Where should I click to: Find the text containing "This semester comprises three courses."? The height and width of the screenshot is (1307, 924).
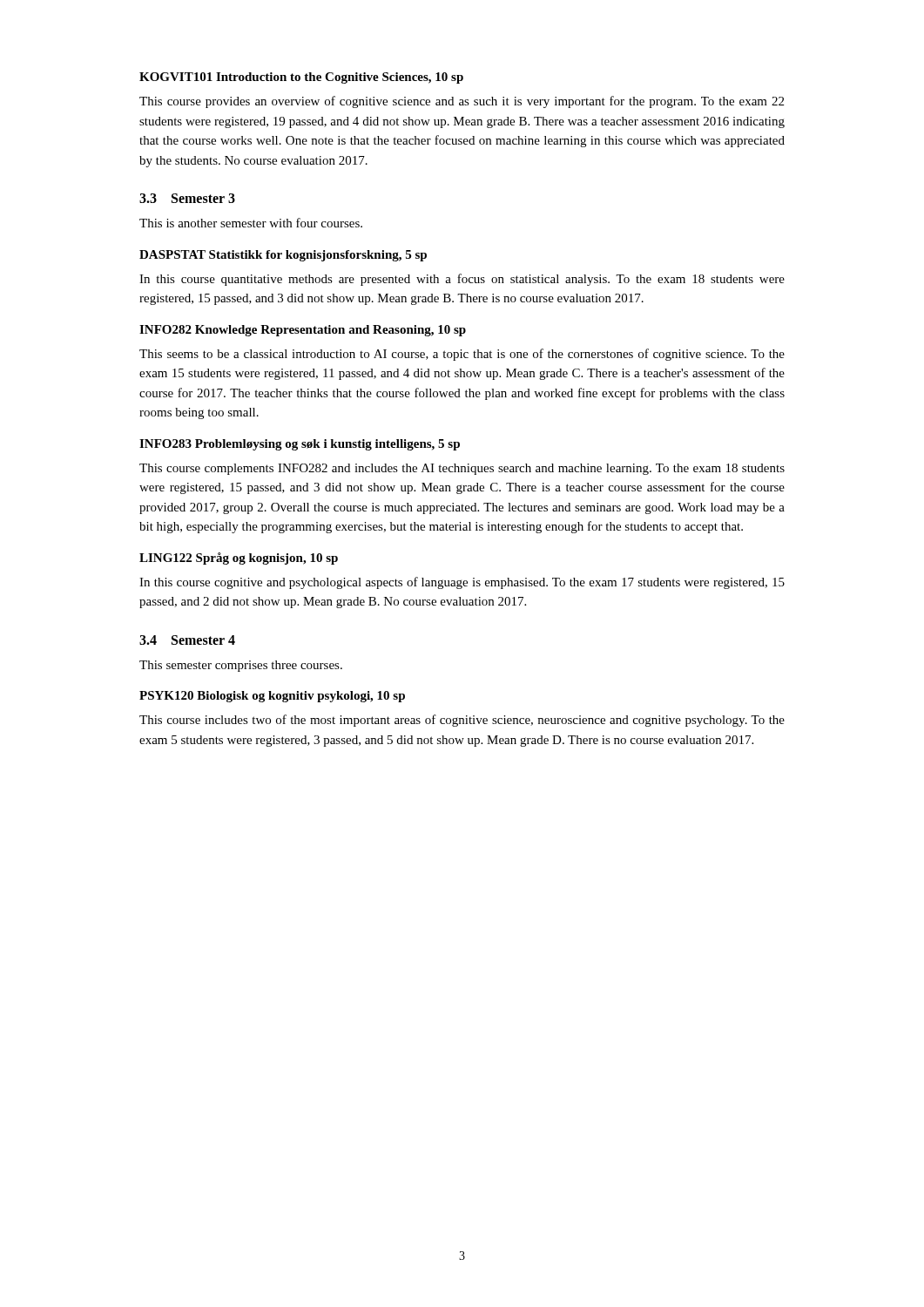(x=241, y=666)
